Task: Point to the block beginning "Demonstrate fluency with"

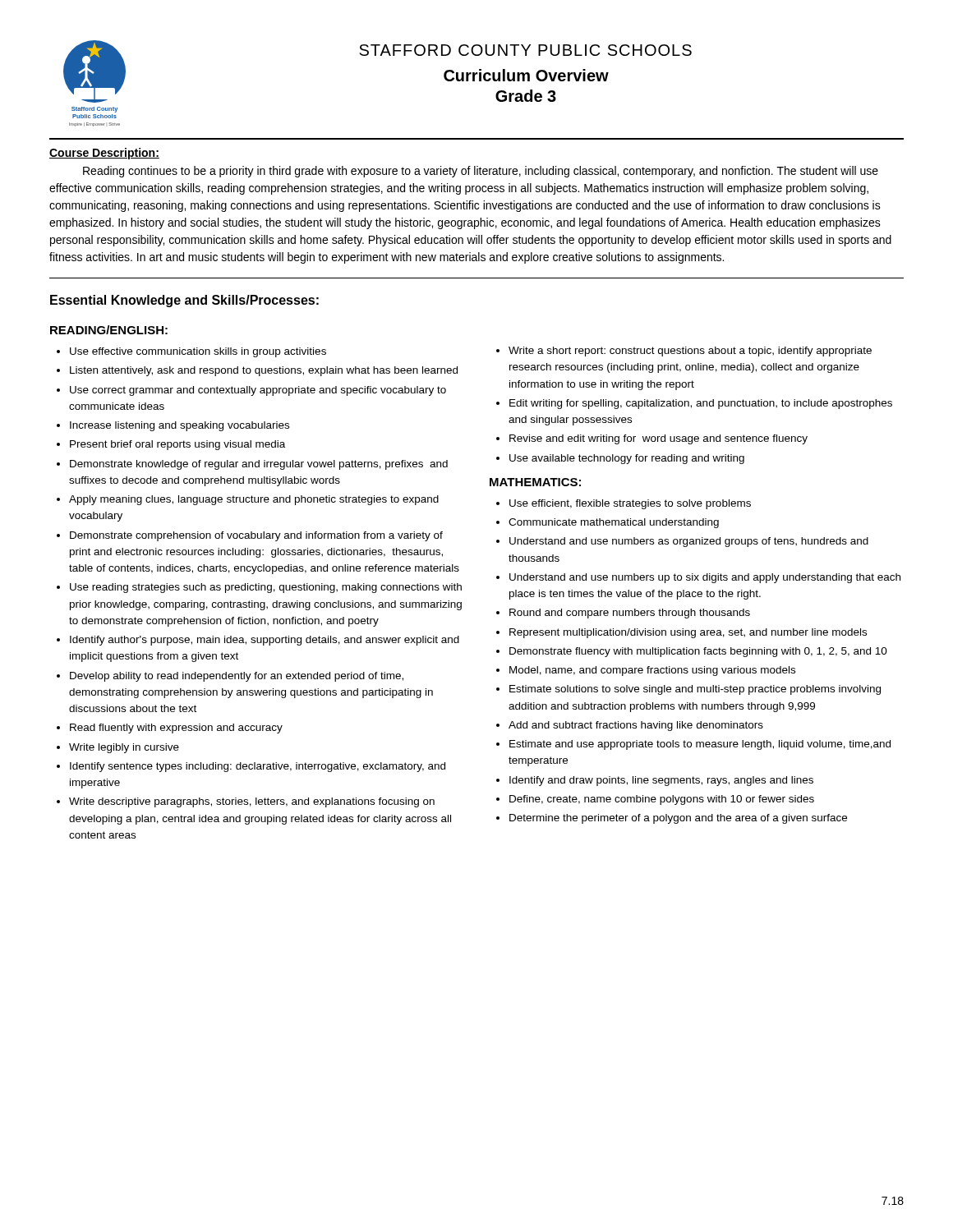Action: point(698,651)
